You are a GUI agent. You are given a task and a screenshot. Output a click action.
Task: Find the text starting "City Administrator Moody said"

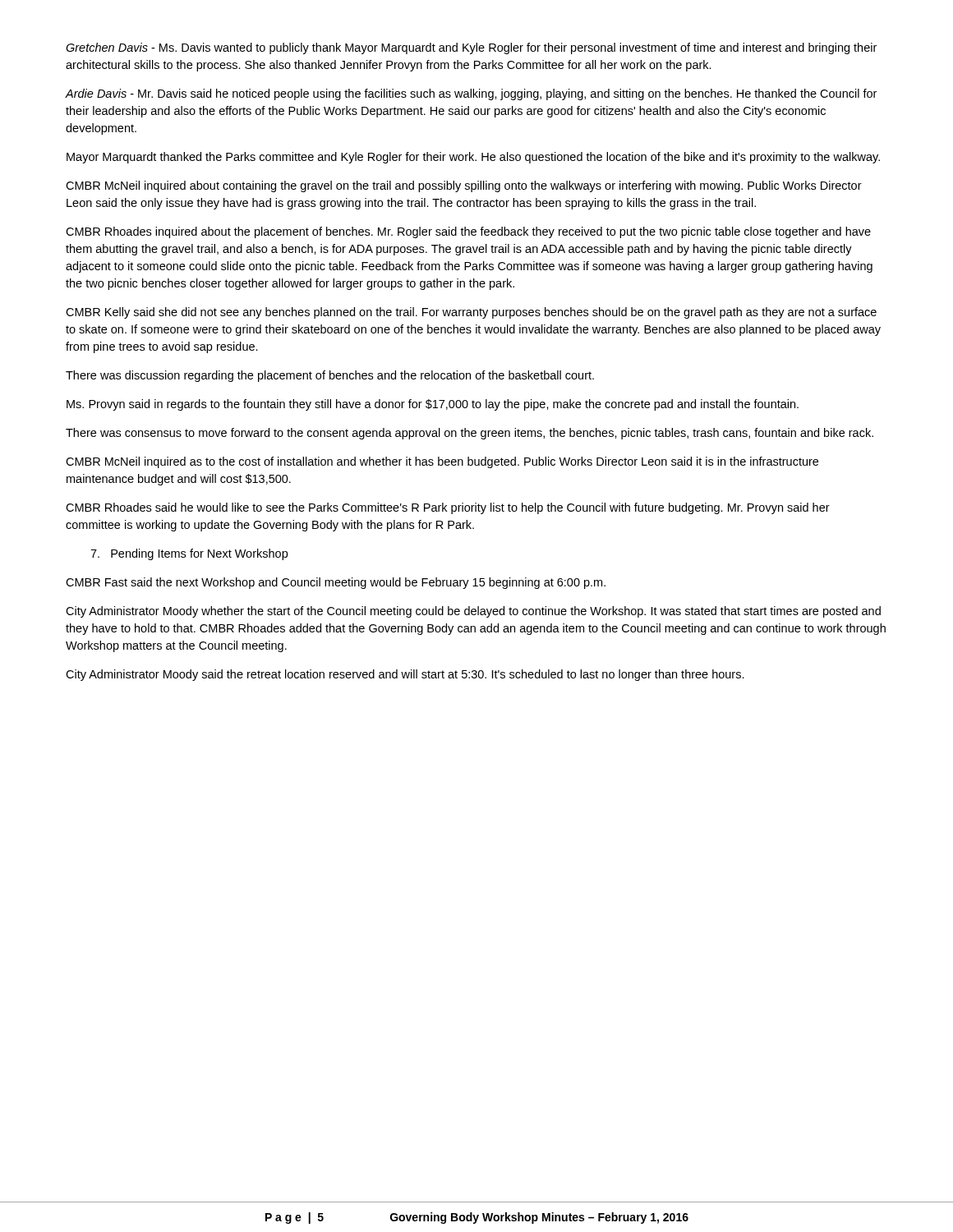405,675
